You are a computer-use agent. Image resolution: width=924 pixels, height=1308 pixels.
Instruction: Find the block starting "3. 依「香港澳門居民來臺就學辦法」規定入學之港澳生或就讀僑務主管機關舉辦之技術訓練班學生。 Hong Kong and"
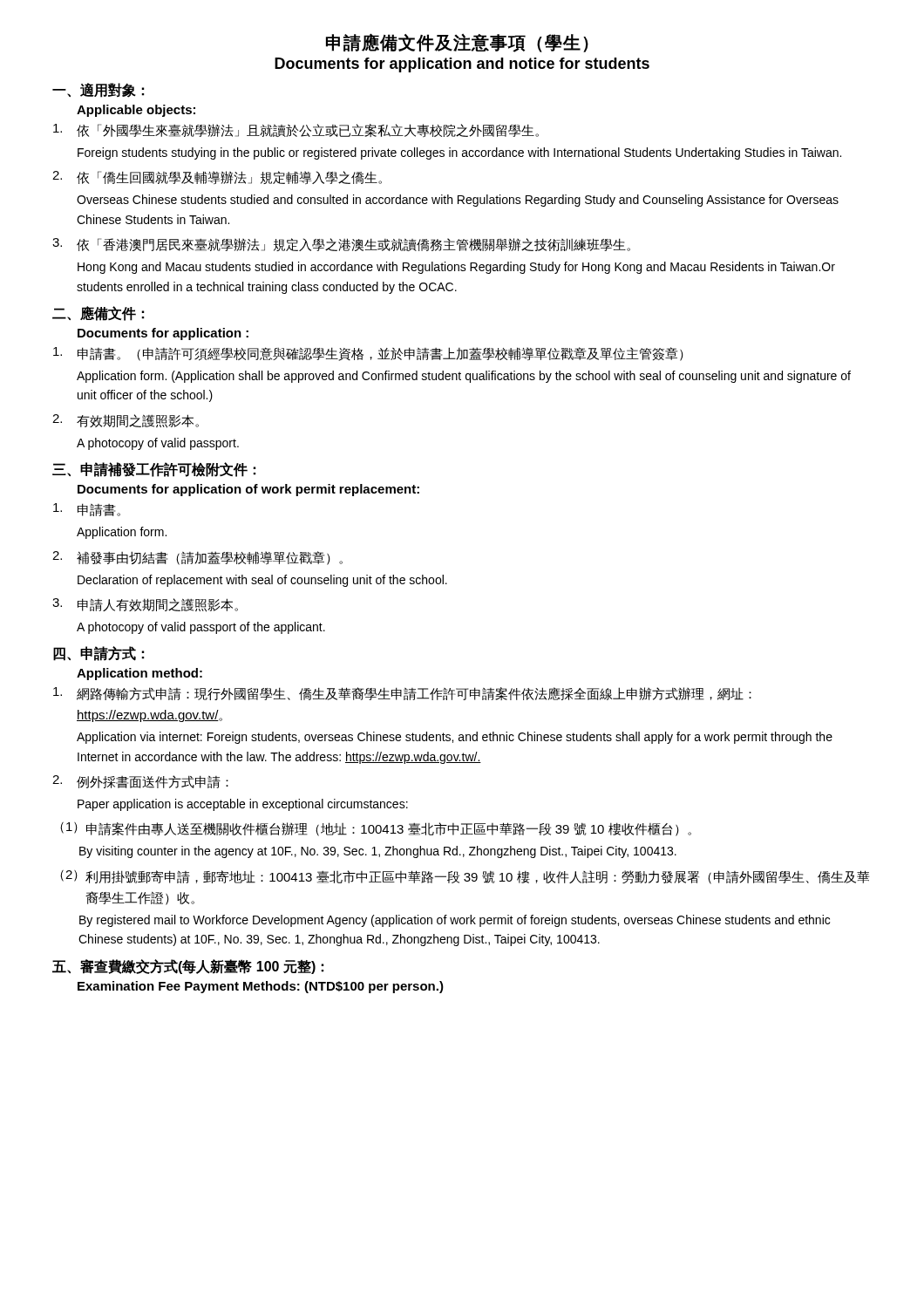(462, 266)
